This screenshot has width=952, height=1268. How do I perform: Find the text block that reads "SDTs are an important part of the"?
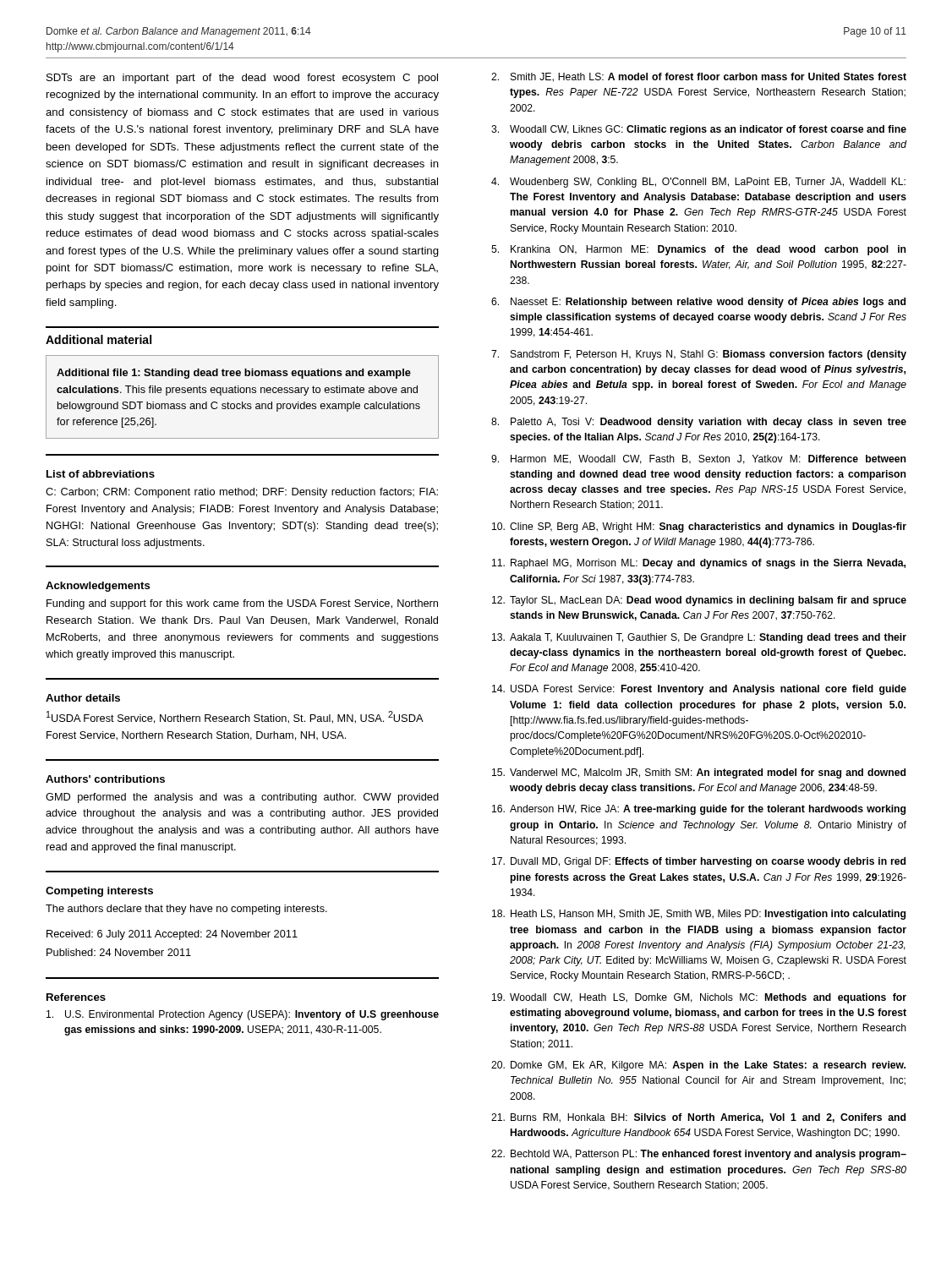coord(242,190)
